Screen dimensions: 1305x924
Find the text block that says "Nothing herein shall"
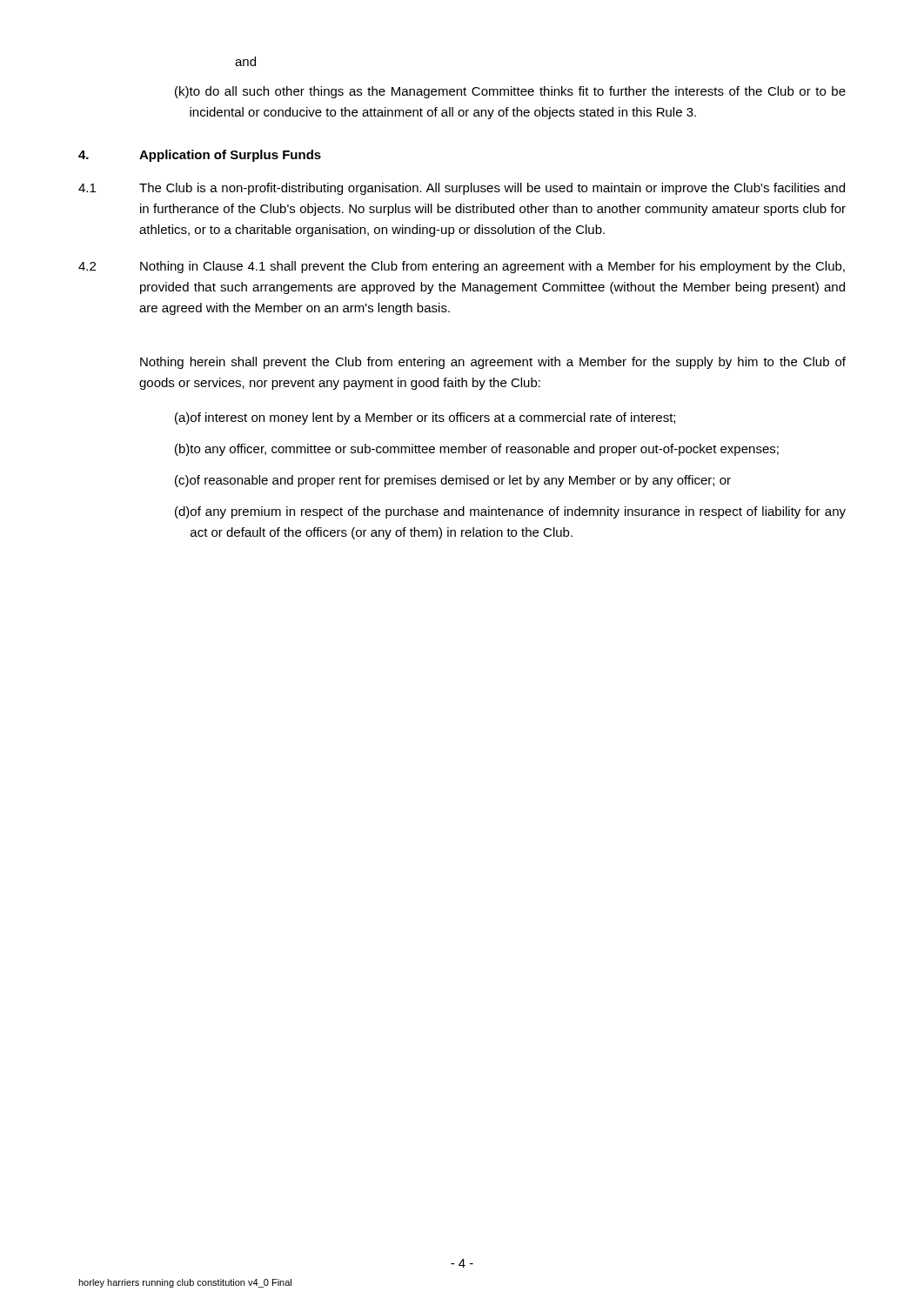(x=492, y=371)
